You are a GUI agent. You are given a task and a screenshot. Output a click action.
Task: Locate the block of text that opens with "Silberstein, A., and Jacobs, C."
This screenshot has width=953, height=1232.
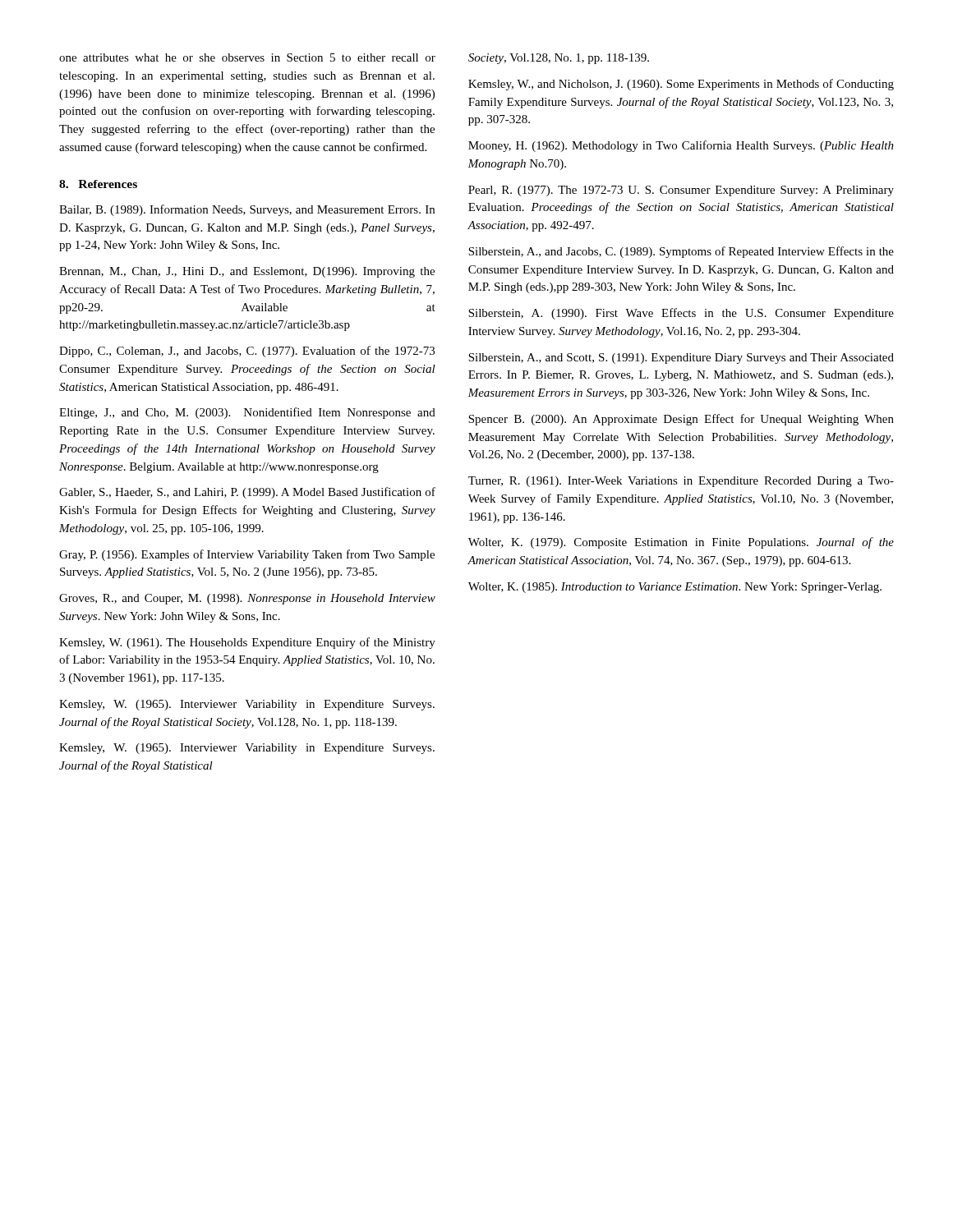coord(681,269)
